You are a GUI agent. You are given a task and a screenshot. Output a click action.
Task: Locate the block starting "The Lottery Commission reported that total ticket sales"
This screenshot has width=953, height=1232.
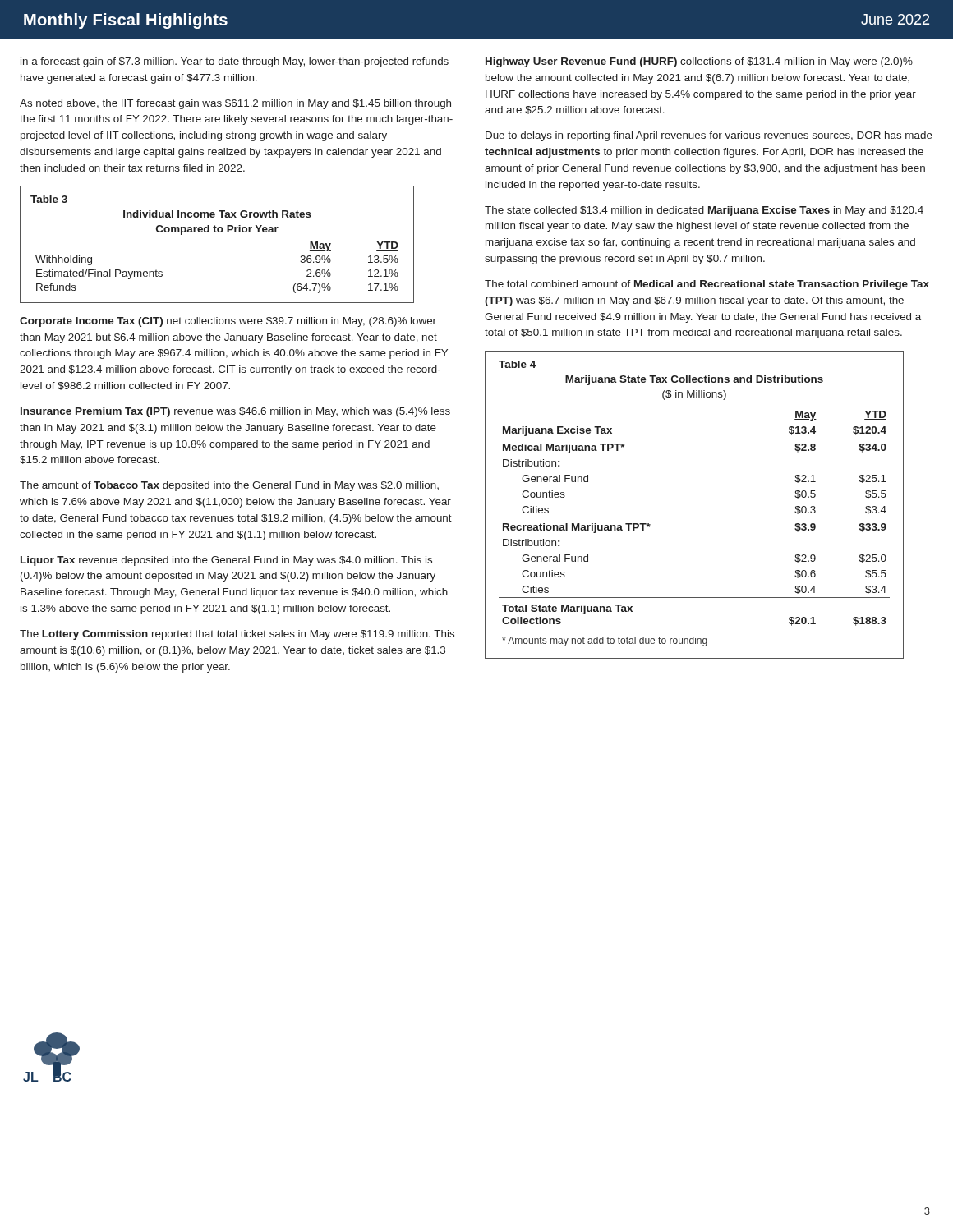click(x=237, y=650)
